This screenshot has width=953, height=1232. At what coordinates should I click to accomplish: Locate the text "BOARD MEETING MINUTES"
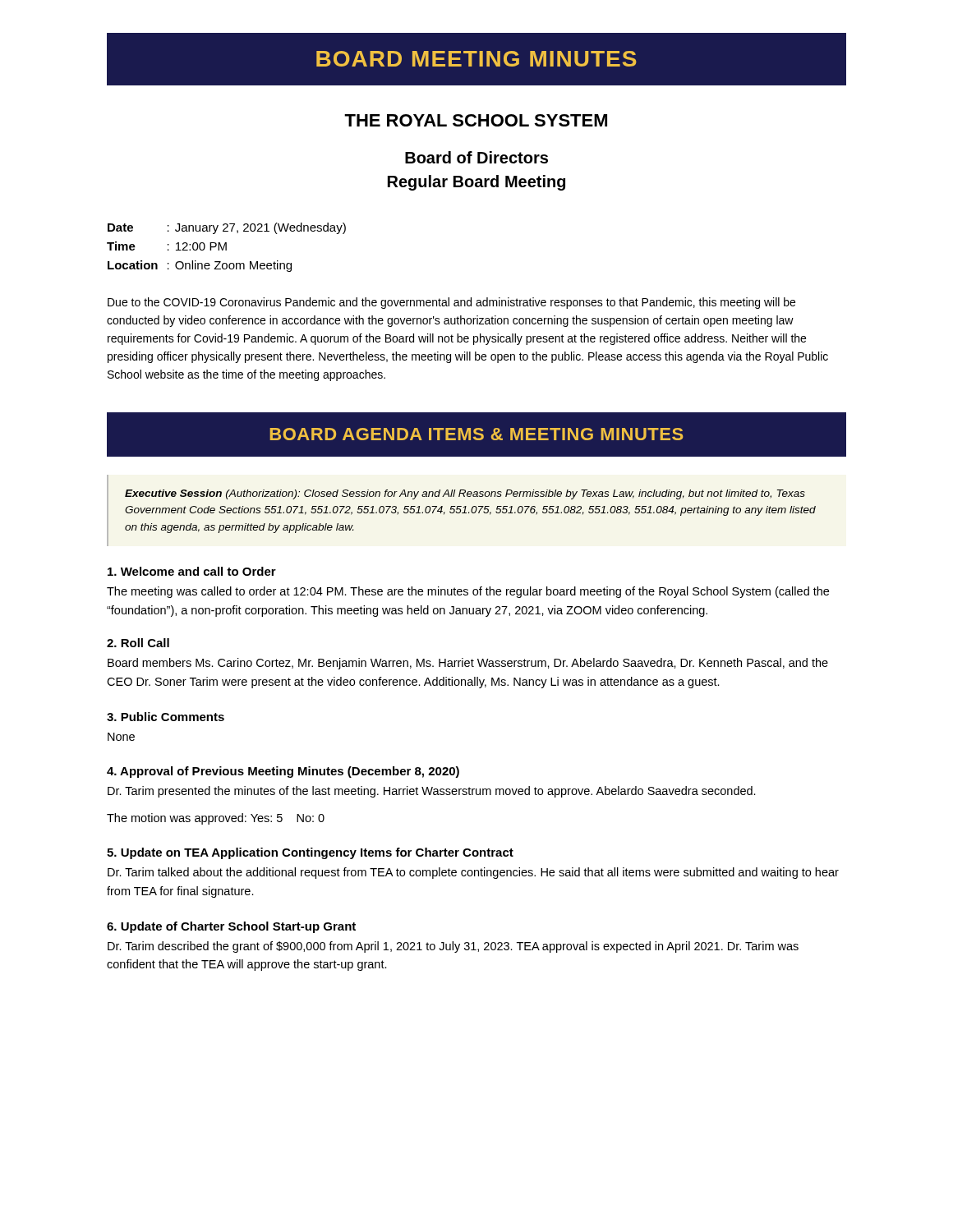pyautogui.click(x=476, y=59)
